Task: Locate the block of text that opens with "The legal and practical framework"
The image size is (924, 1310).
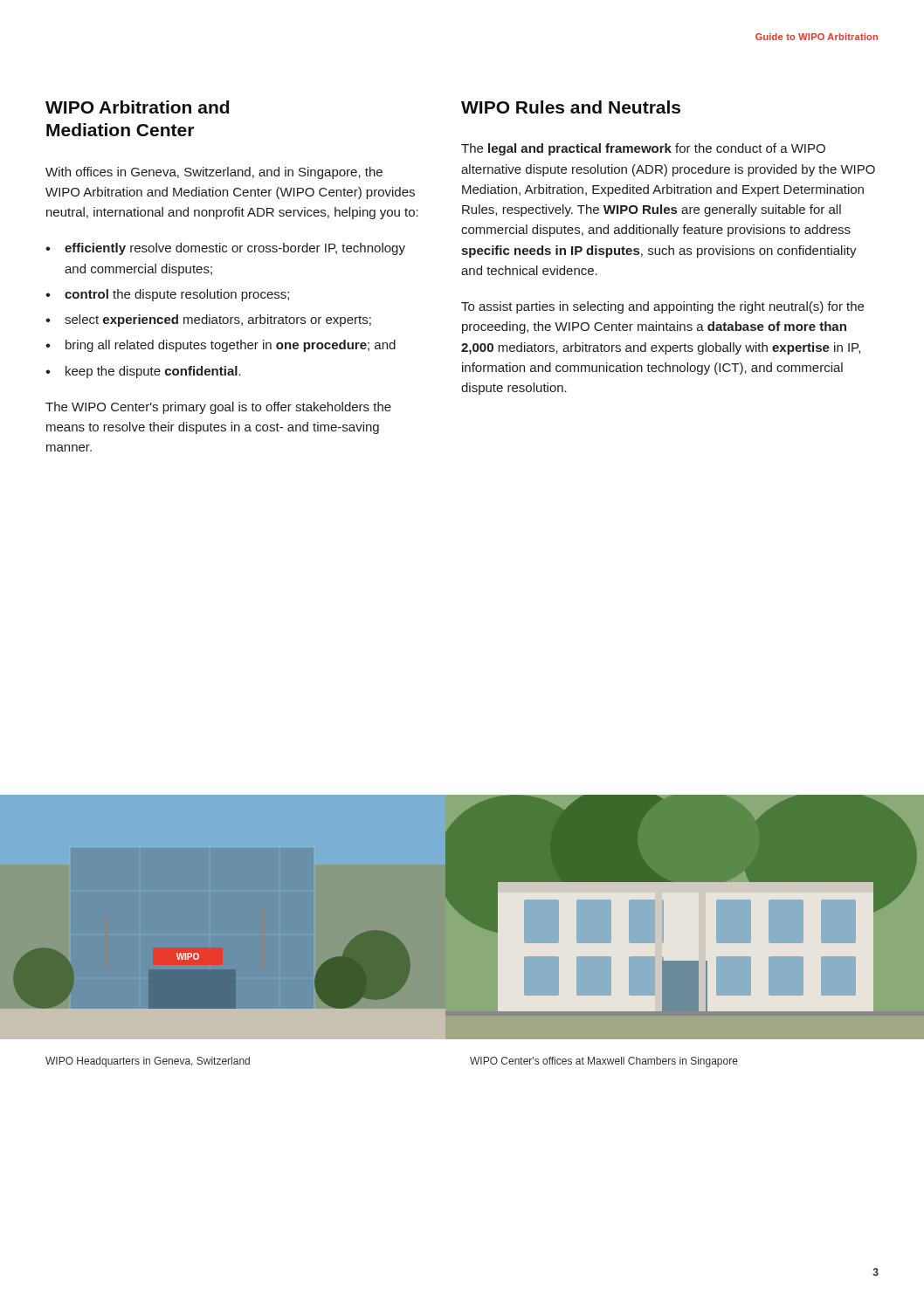Action: tap(668, 209)
